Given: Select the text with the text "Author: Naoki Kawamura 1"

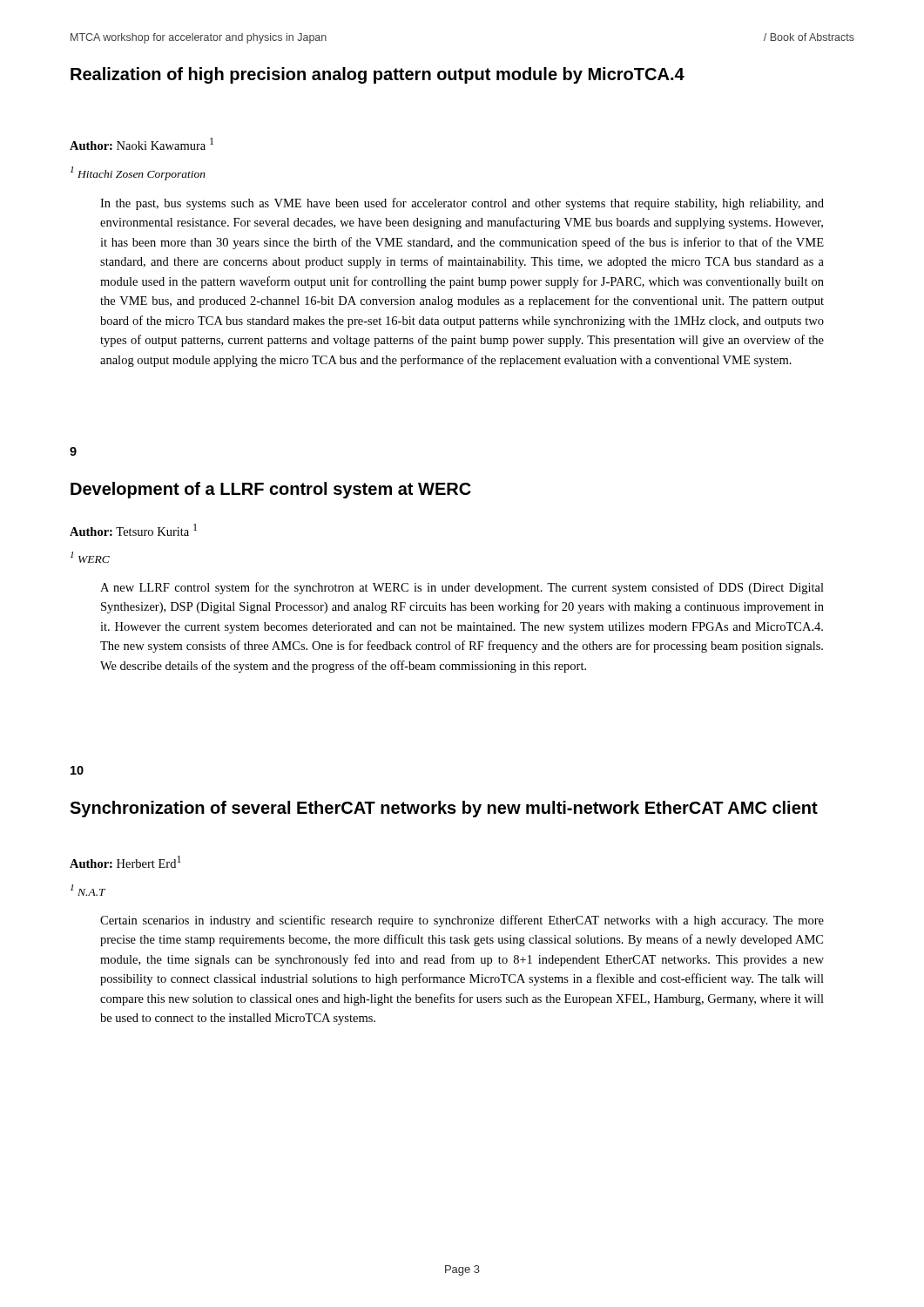Looking at the screenshot, I should 142,144.
